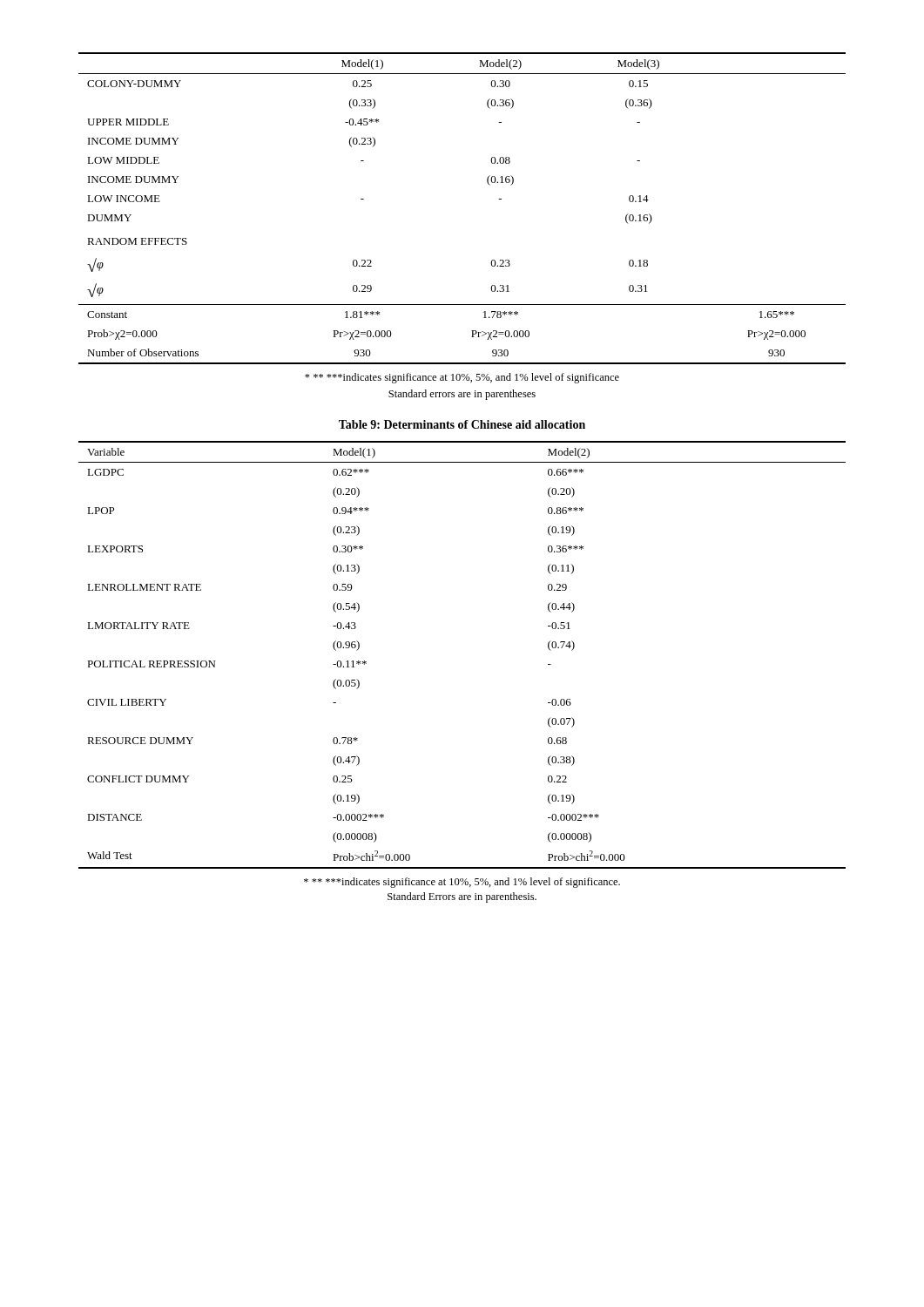924x1307 pixels.
Task: Click on the table containing "√ φ"
Action: (x=462, y=208)
